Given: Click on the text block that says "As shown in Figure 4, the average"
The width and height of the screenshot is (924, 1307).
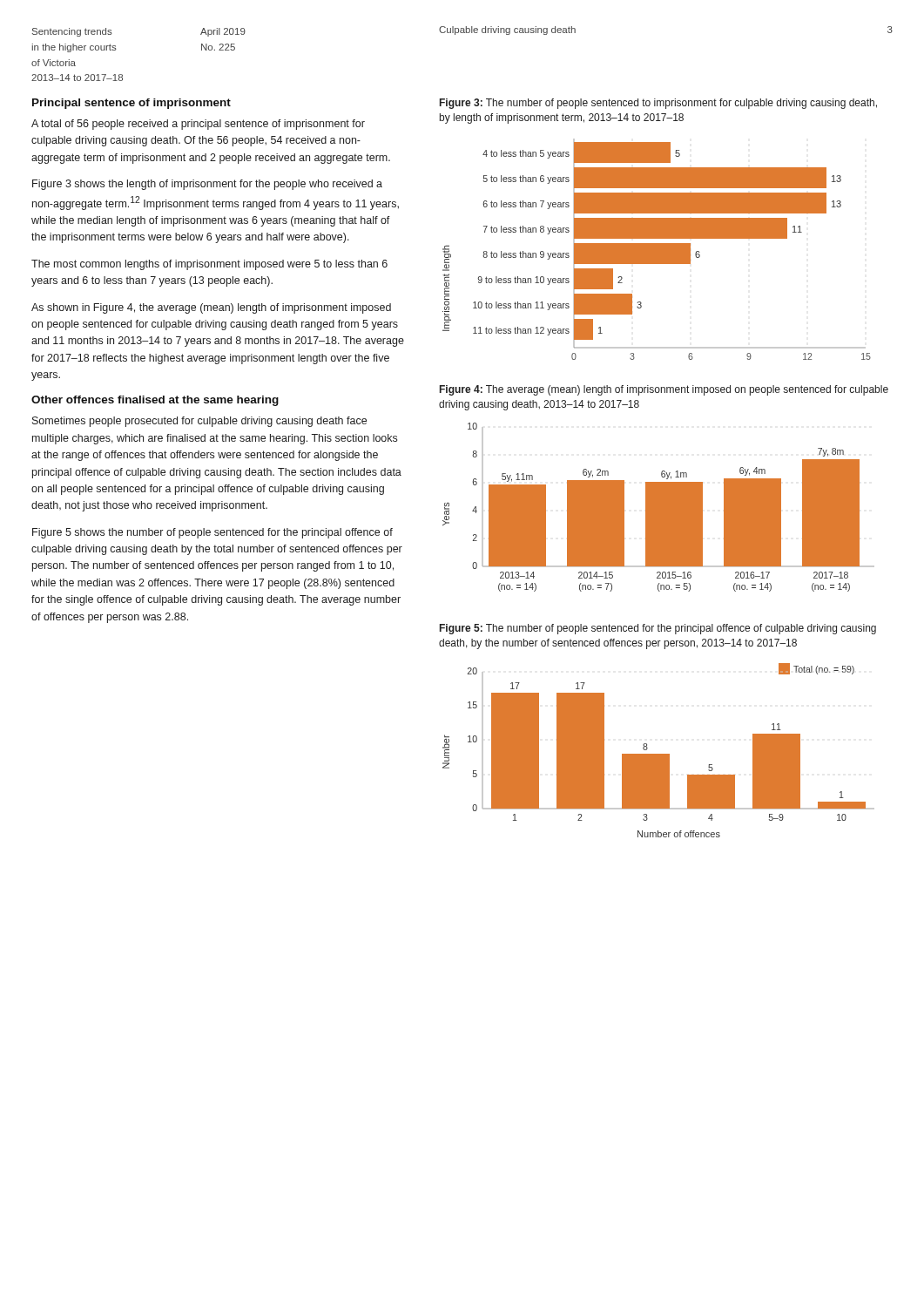Looking at the screenshot, I should point(218,341).
